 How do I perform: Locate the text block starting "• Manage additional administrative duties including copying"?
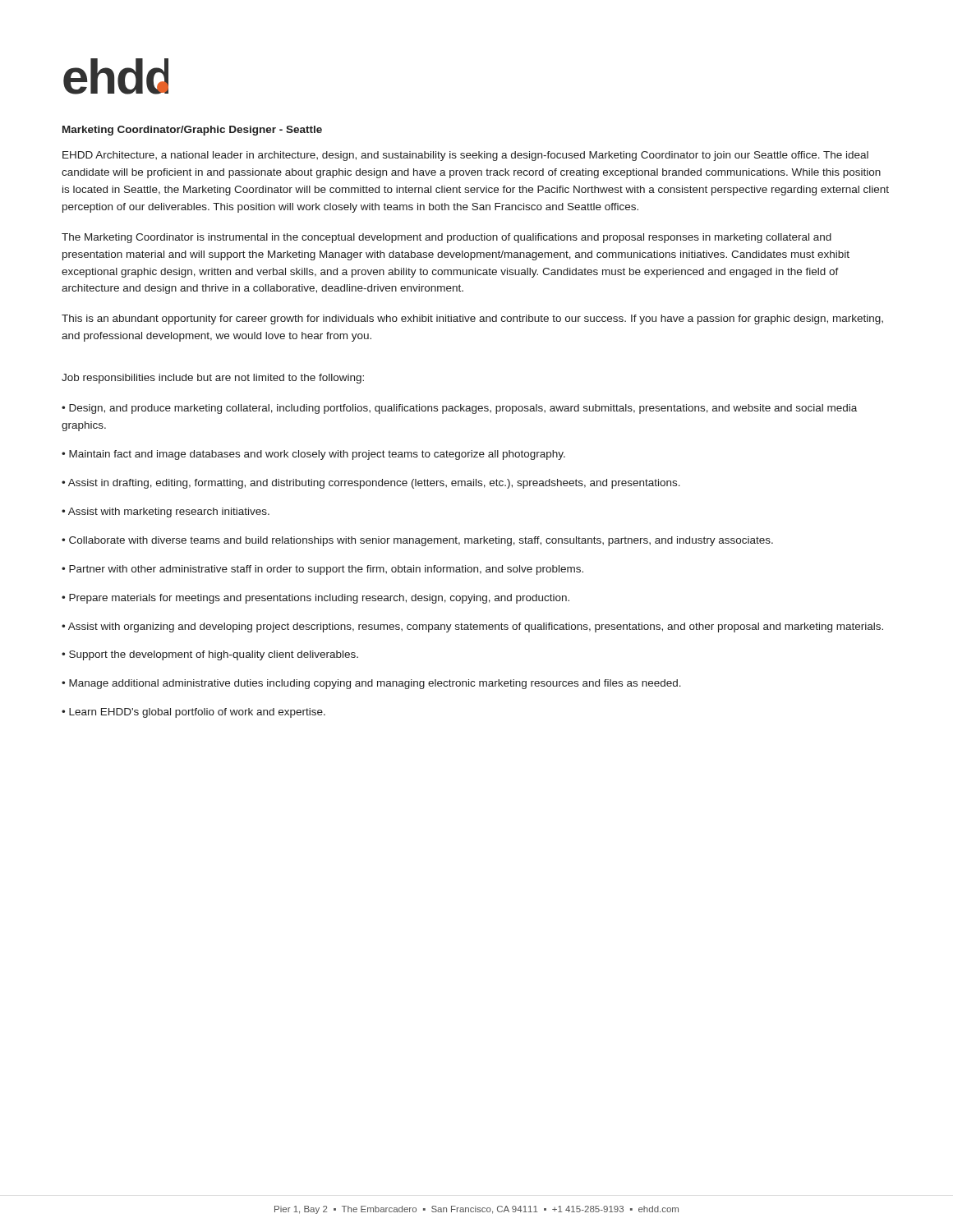[372, 683]
